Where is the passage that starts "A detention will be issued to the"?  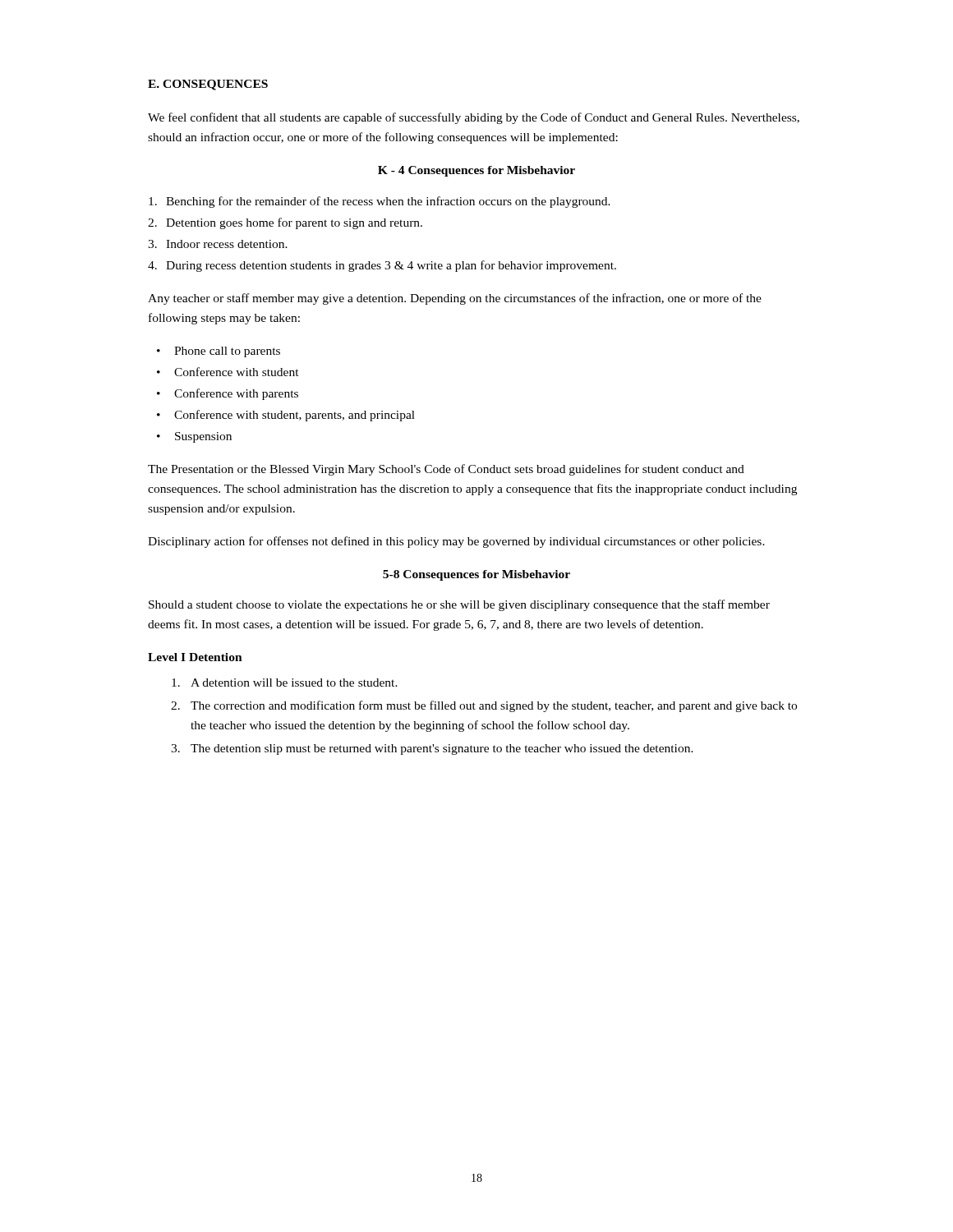point(284,683)
